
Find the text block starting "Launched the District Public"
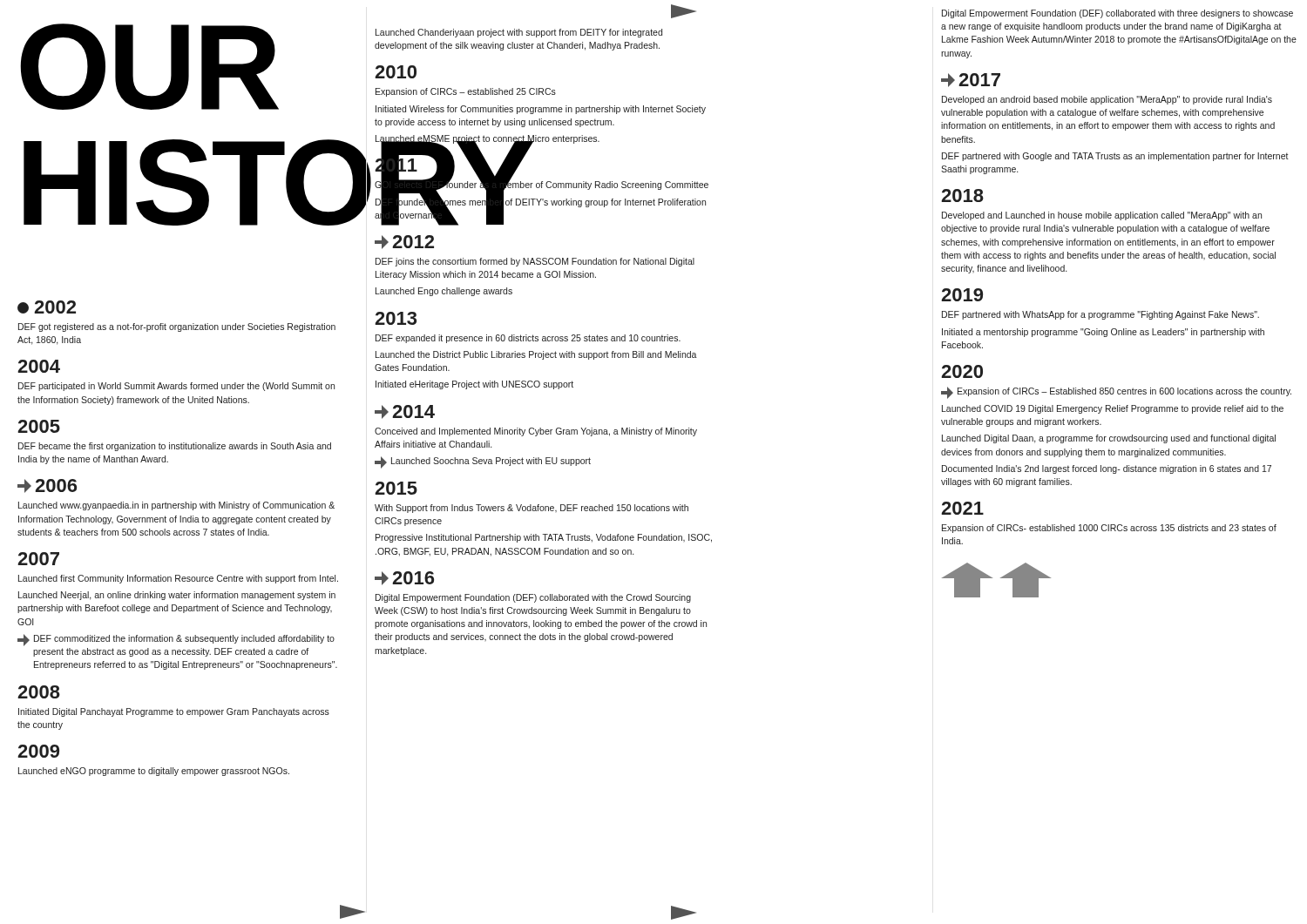point(536,361)
